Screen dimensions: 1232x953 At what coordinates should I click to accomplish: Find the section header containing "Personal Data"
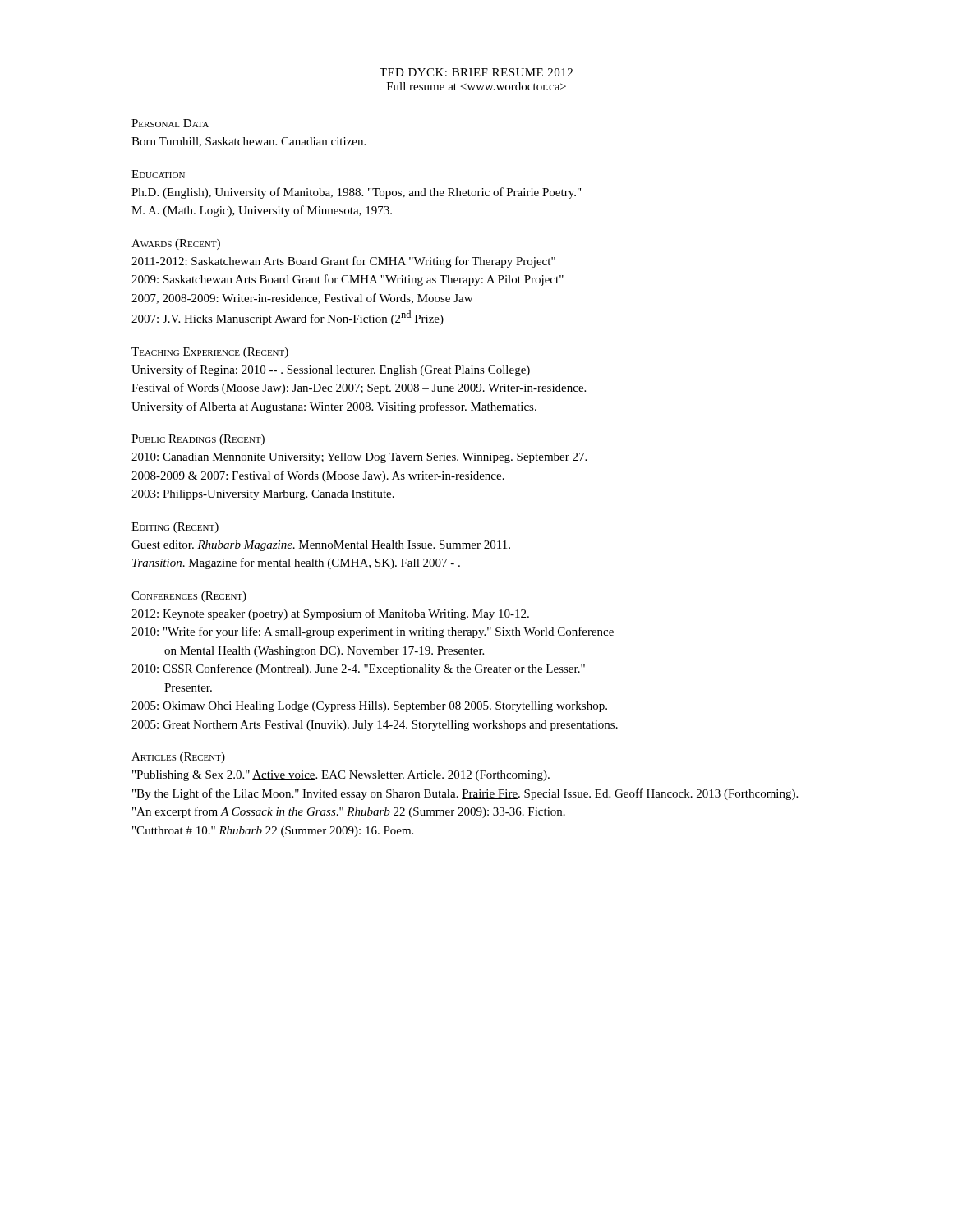170,123
